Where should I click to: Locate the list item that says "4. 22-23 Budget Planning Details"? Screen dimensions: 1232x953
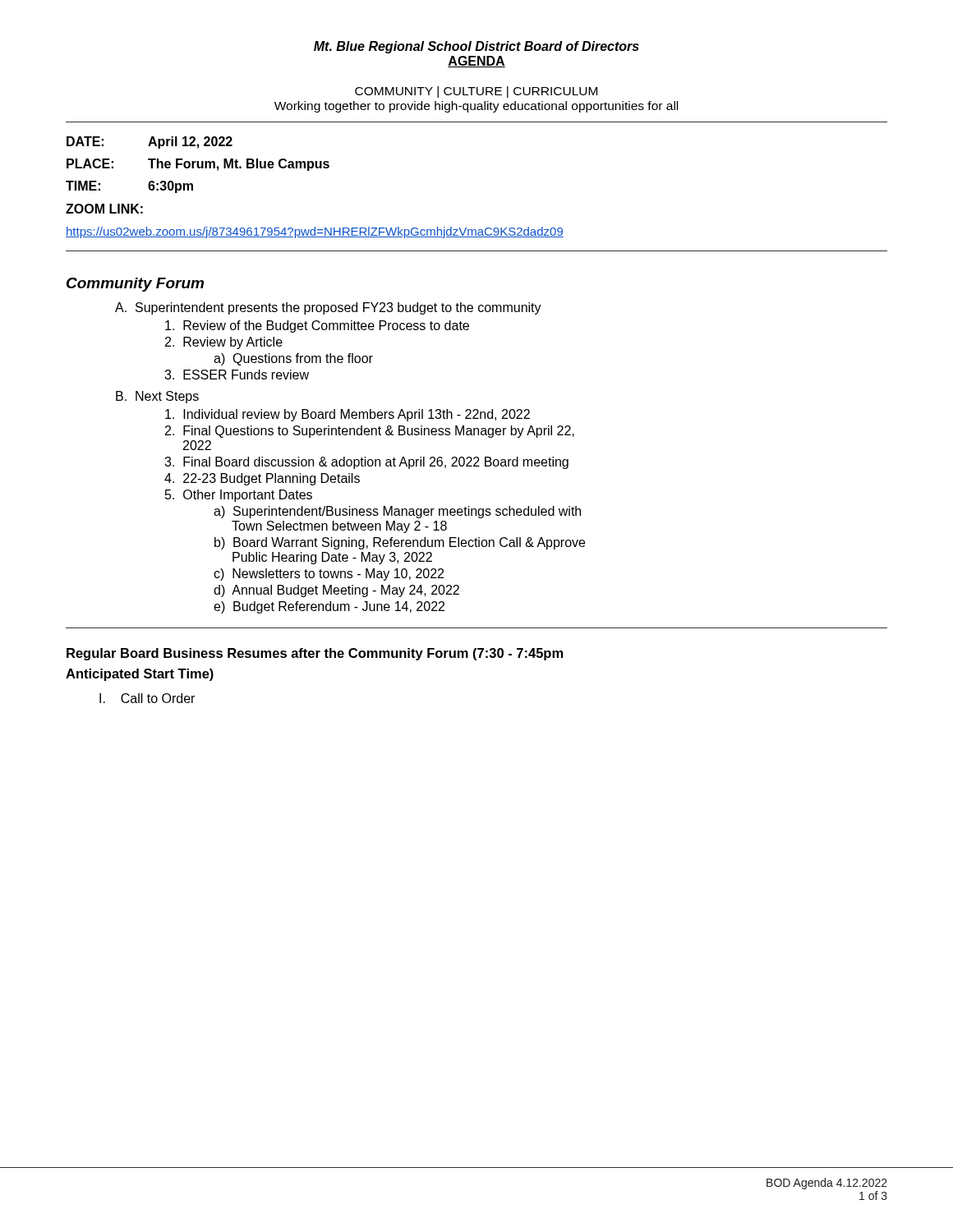262,478
